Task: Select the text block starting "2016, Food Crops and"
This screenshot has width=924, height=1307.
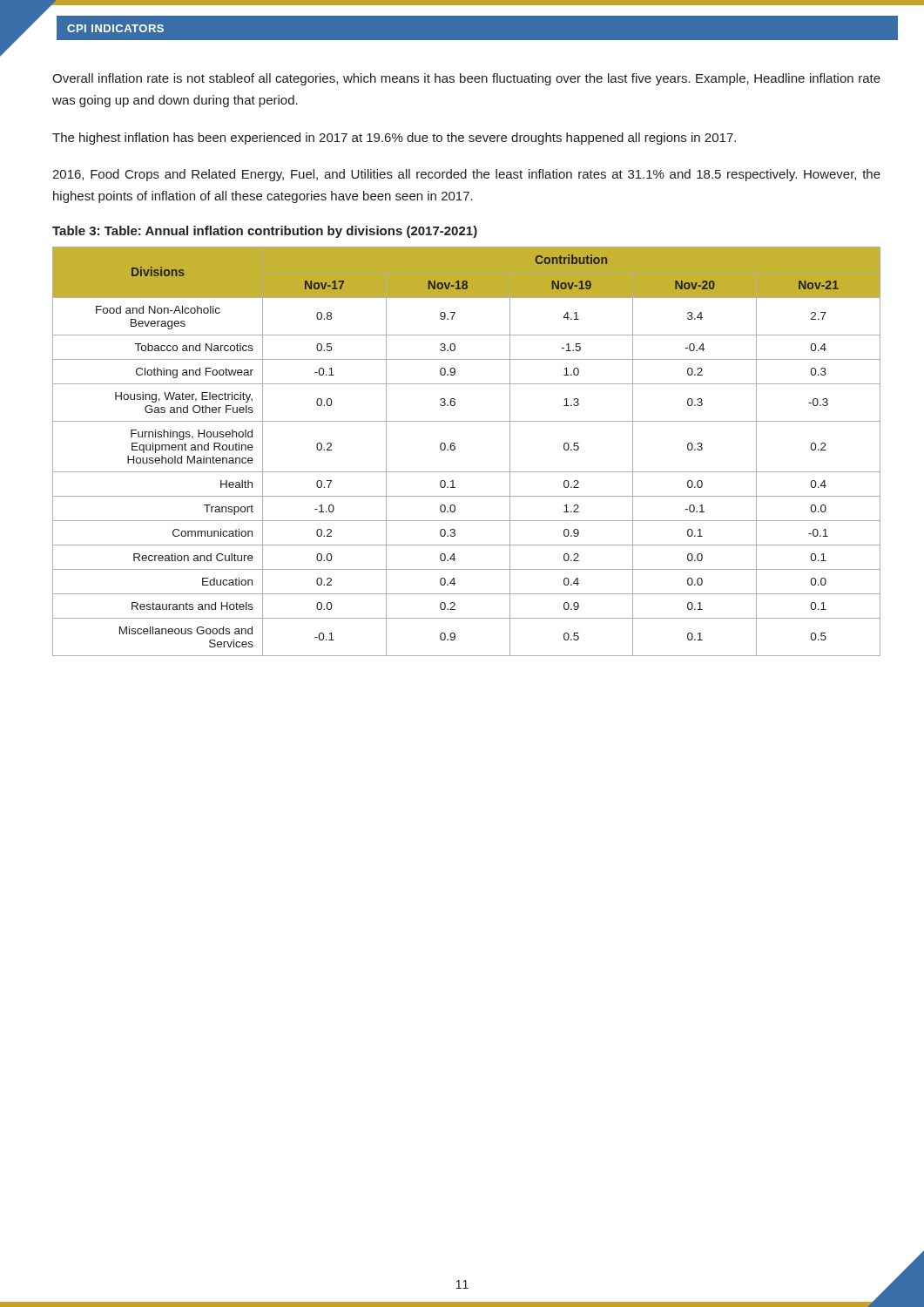Action: (x=466, y=185)
